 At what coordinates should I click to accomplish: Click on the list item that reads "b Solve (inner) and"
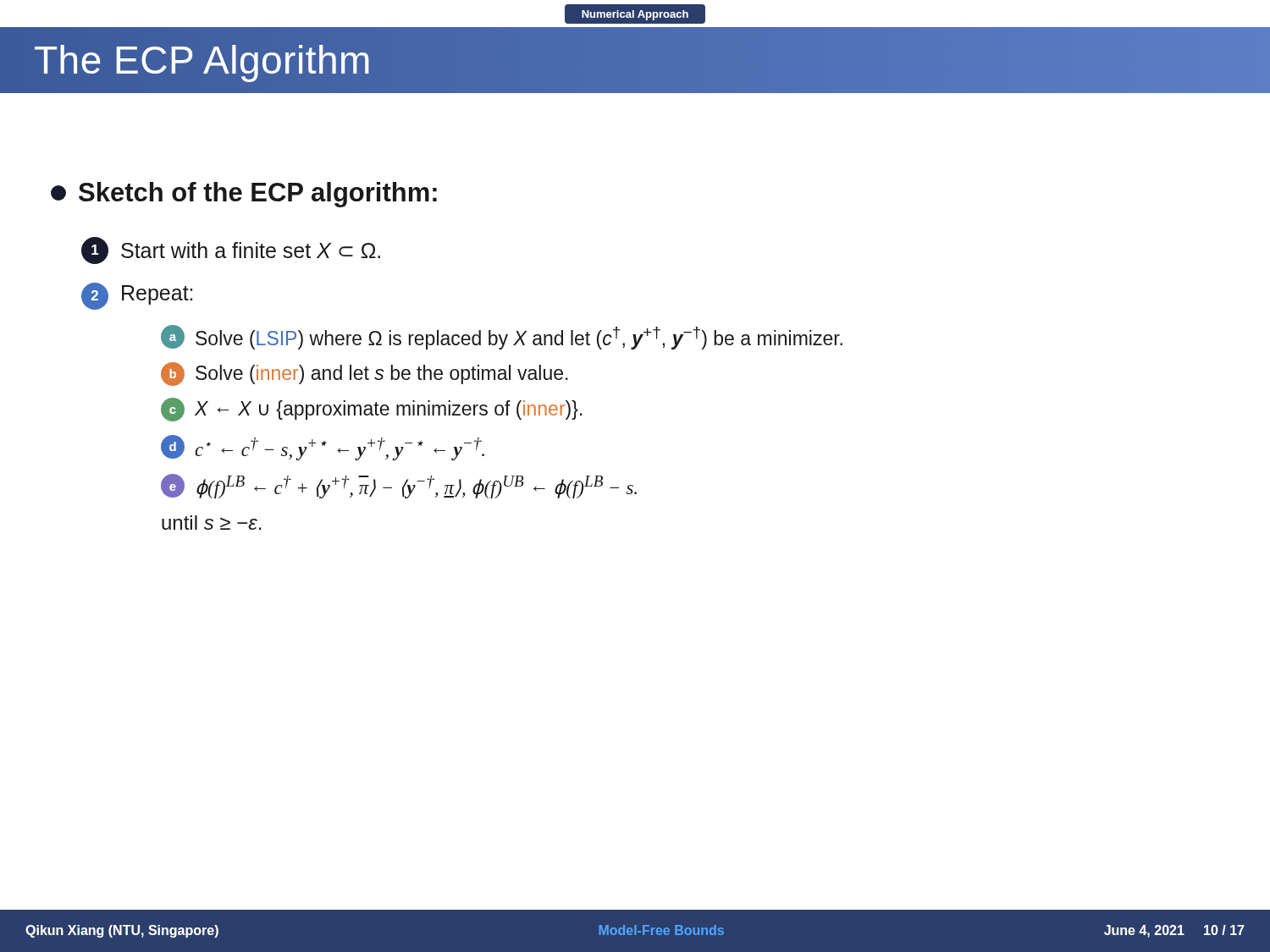(365, 374)
